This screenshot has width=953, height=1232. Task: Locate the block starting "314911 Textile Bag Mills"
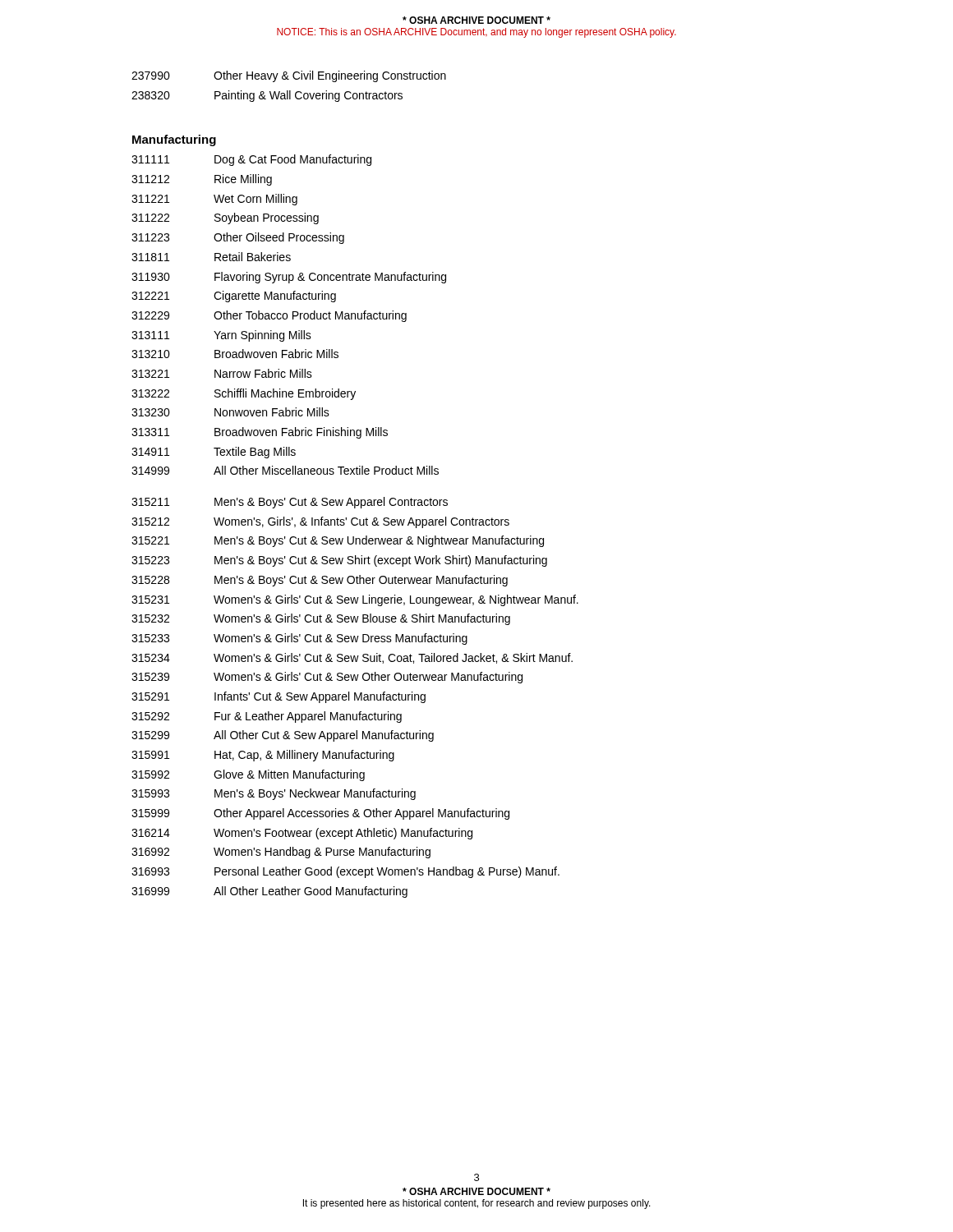pyautogui.click(x=214, y=452)
